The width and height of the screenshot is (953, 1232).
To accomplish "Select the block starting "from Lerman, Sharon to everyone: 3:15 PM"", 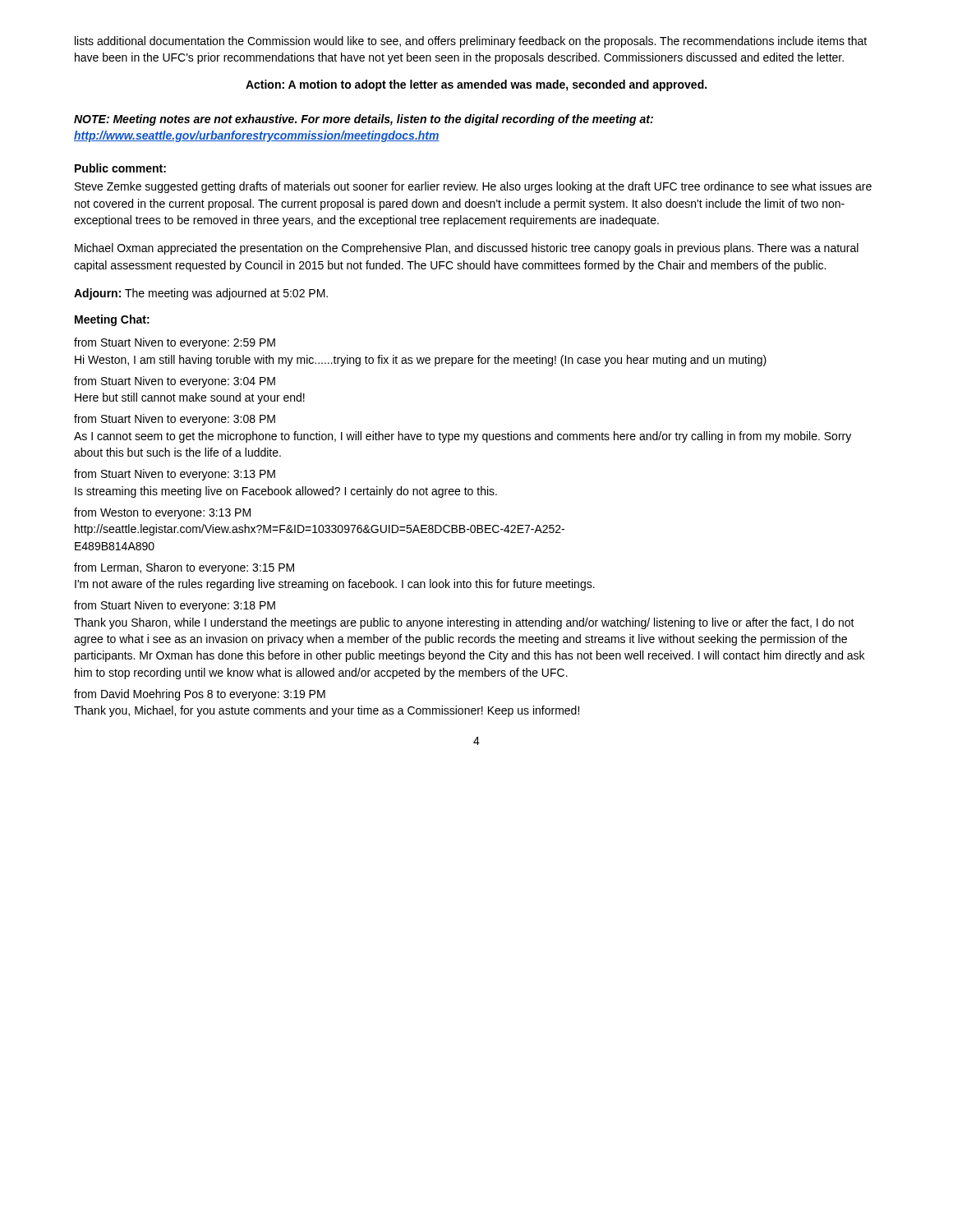I will (185, 567).
